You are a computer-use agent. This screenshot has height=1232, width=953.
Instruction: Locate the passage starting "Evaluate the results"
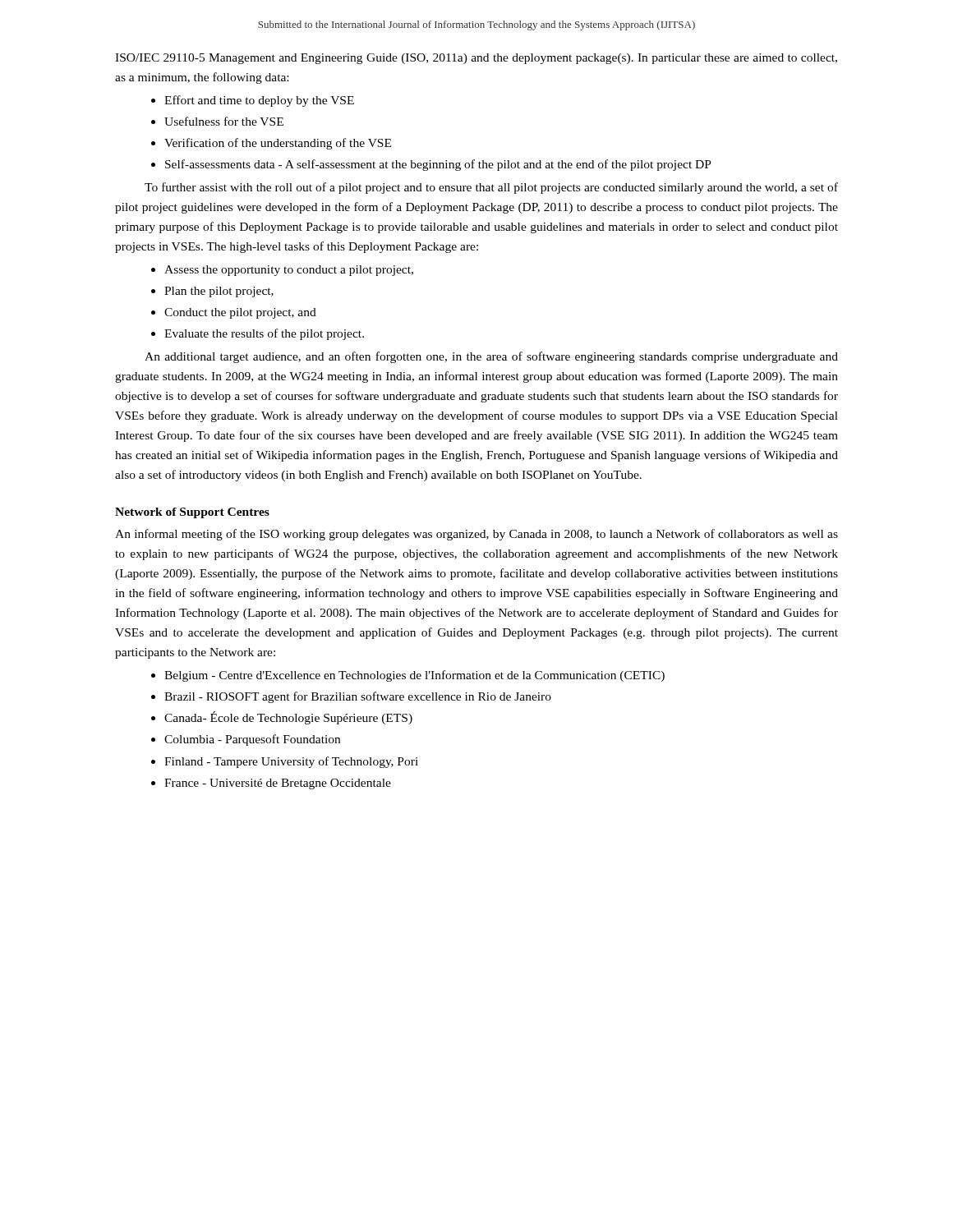[x=265, y=333]
